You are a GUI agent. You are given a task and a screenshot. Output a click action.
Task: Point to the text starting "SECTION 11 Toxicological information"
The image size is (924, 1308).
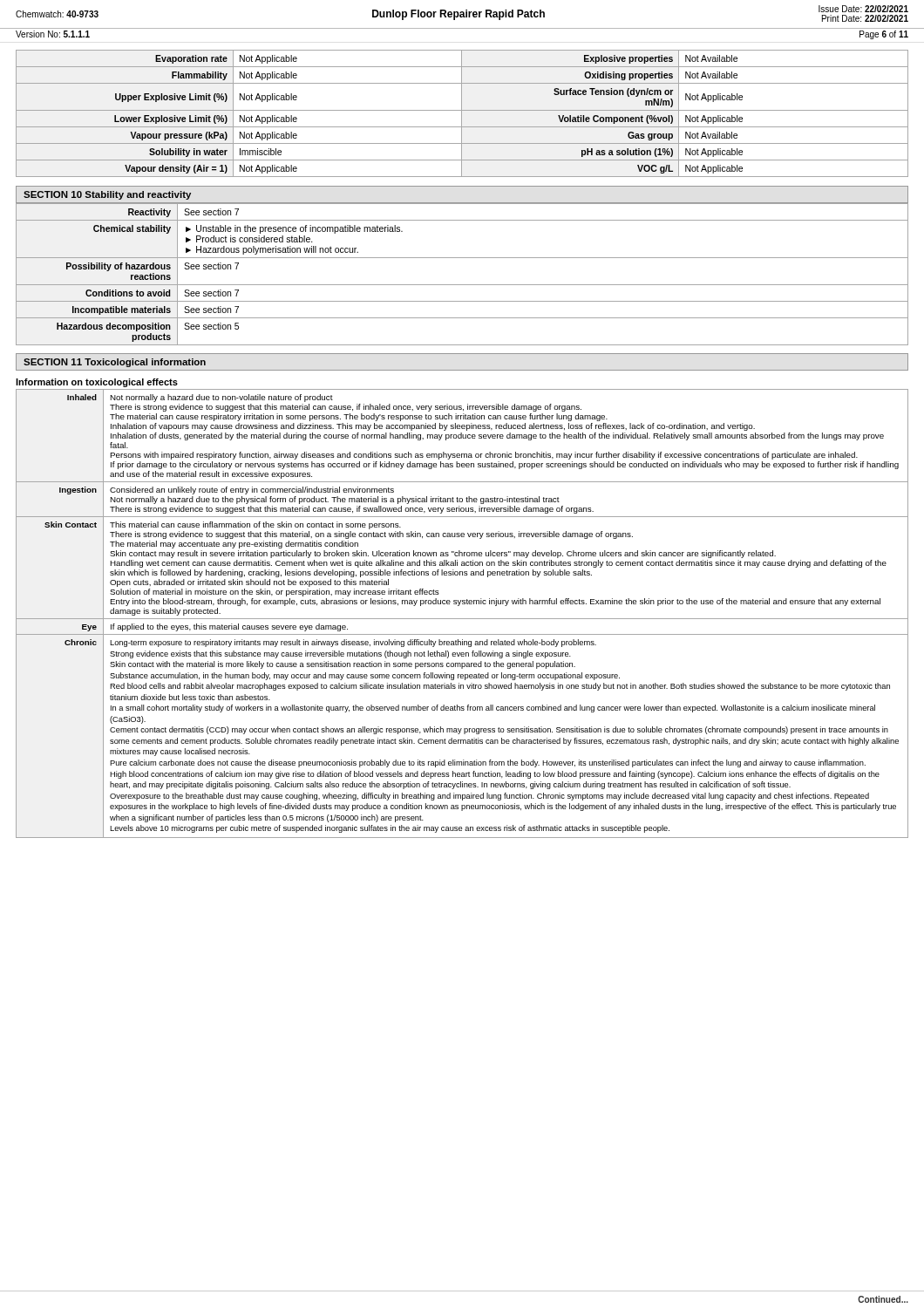pyautogui.click(x=115, y=362)
